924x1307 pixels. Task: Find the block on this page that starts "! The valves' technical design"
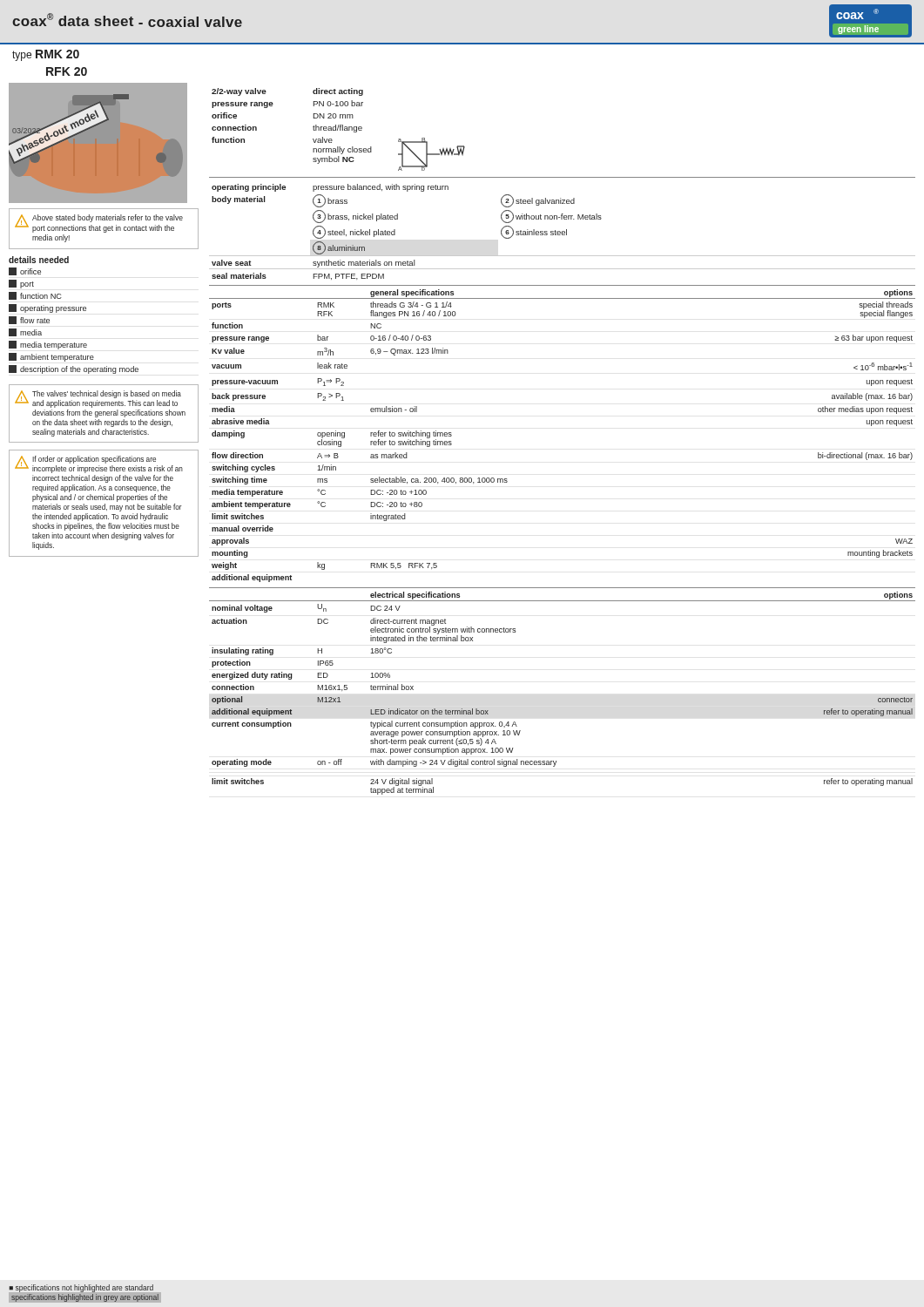click(104, 413)
